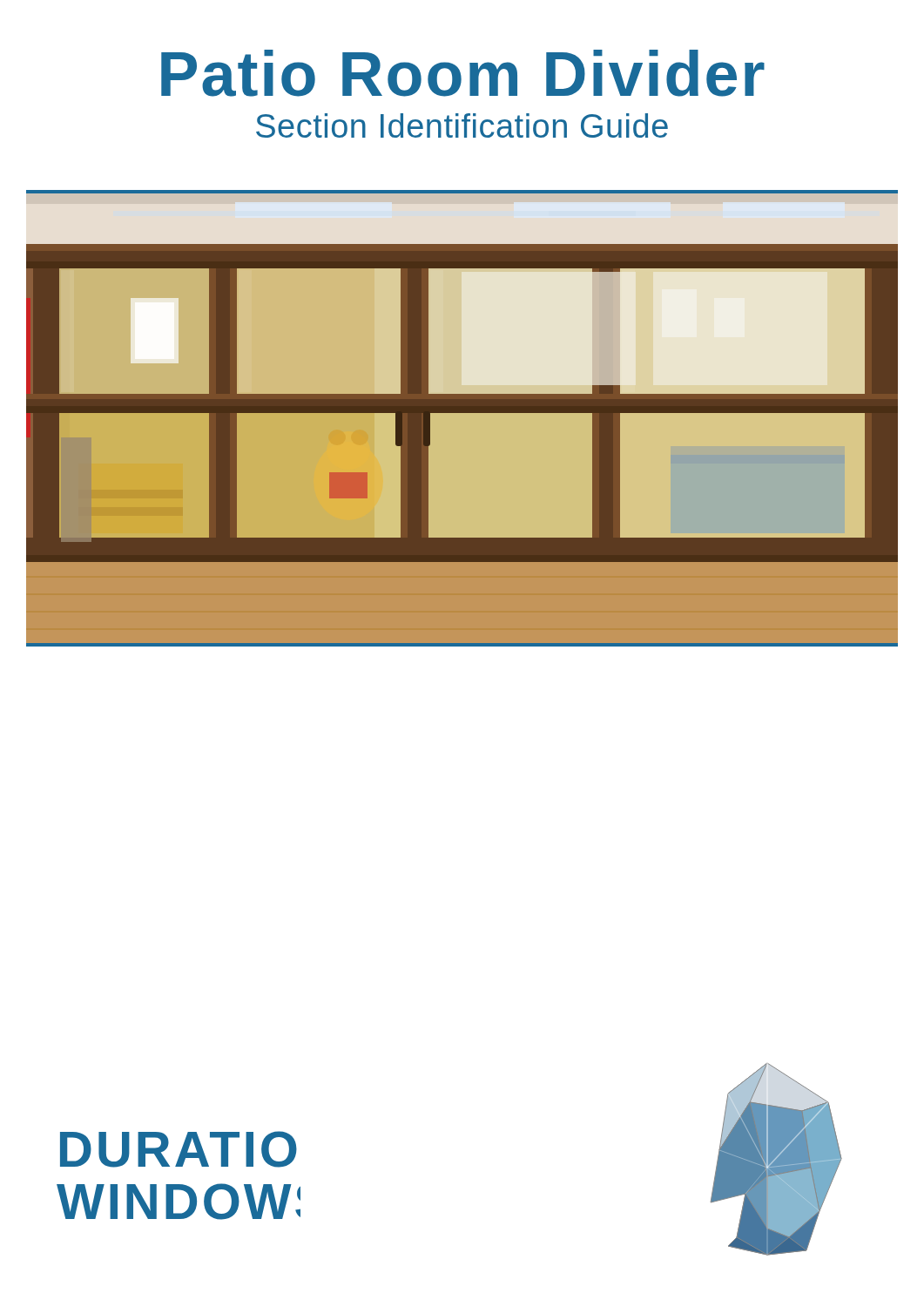Click on the illustration
The height and width of the screenshot is (1307, 924).
click(767, 1157)
